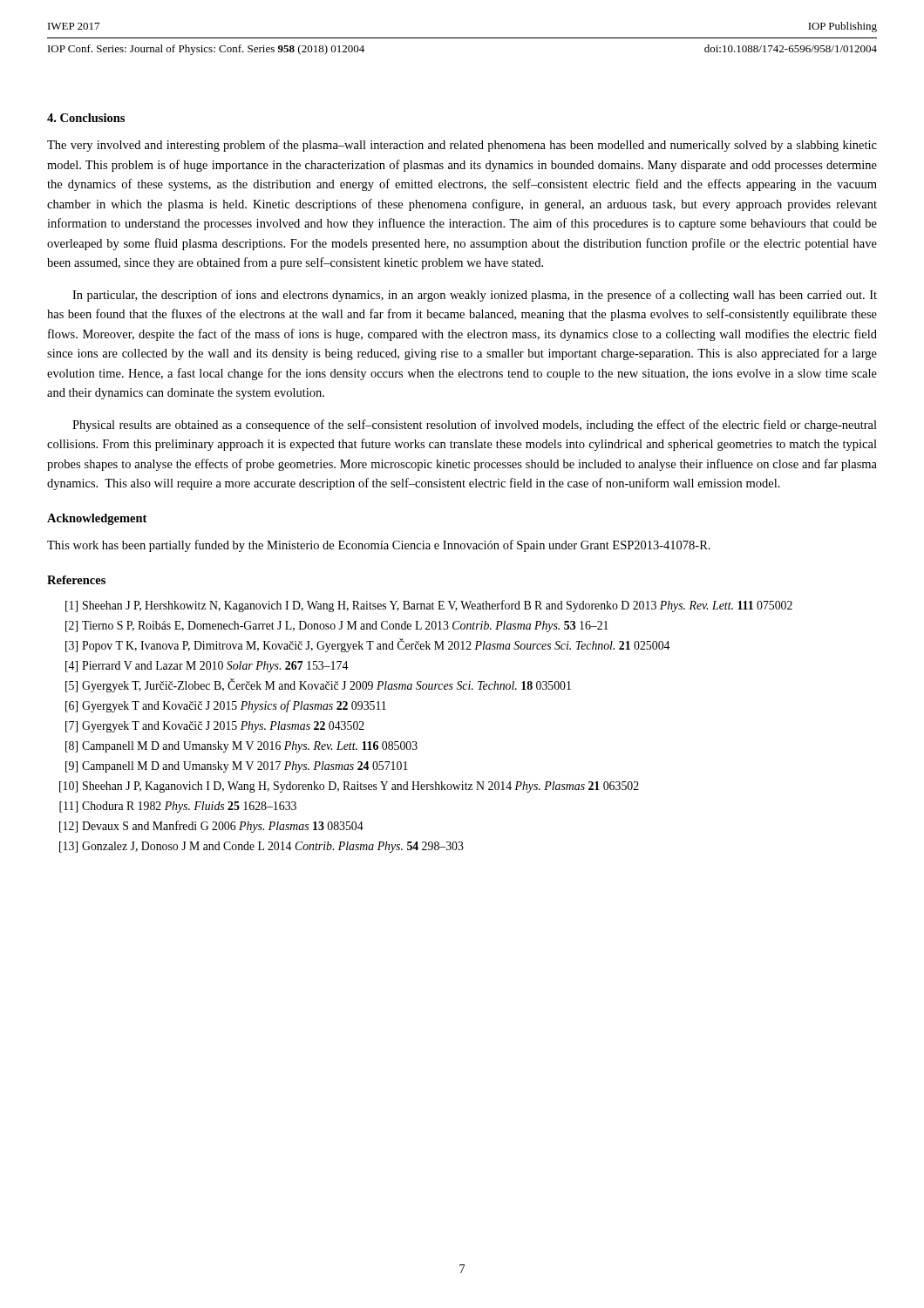This screenshot has height=1308, width=924.
Task: Find the list item with the text "[9] Campanell M D and Umansky M"
Action: (237, 767)
